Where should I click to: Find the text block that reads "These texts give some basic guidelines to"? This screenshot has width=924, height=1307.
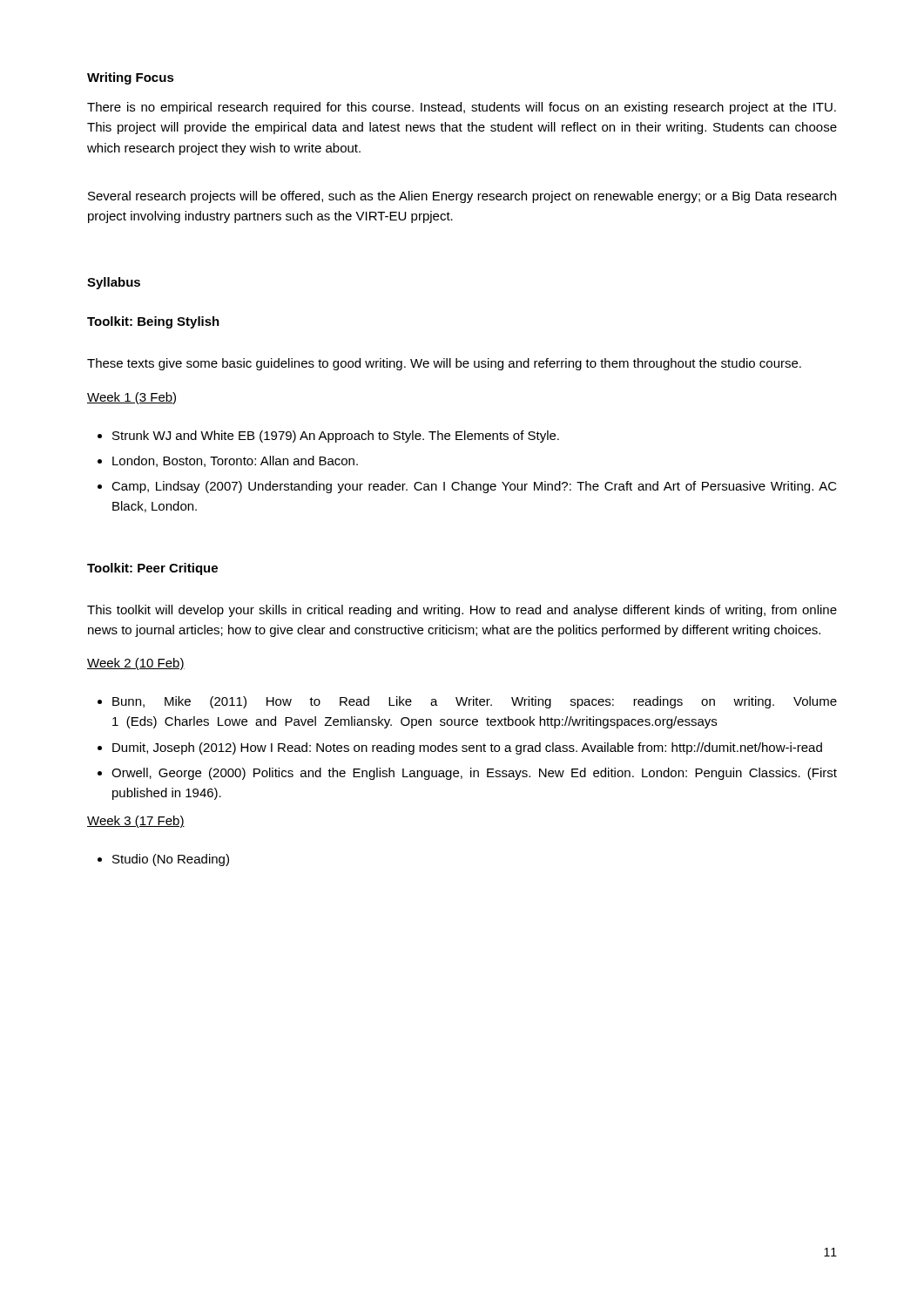(445, 363)
